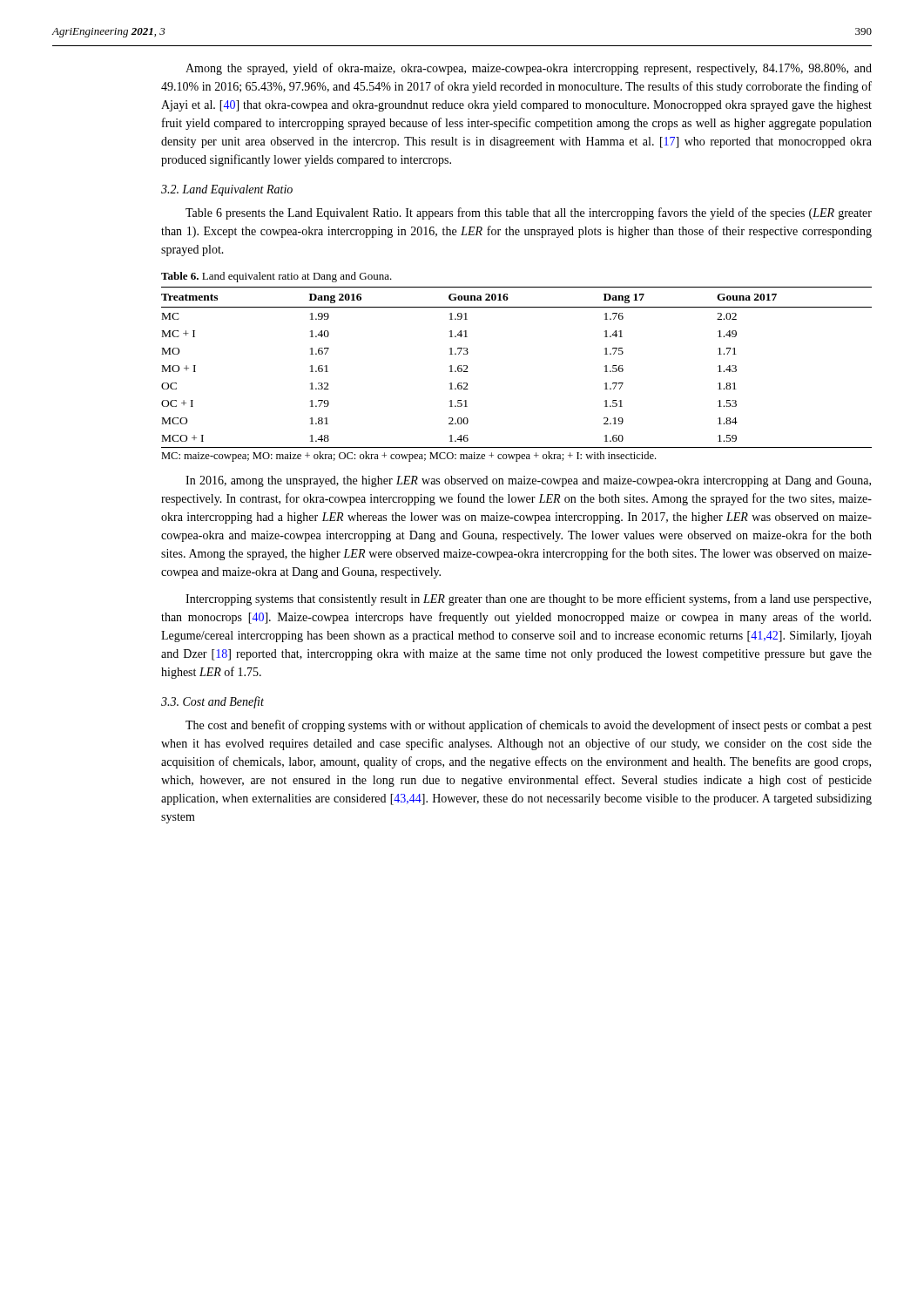The width and height of the screenshot is (924, 1307).
Task: Locate the caption that opens with "Table 6. Land equivalent ratio at Dang"
Action: point(277,276)
